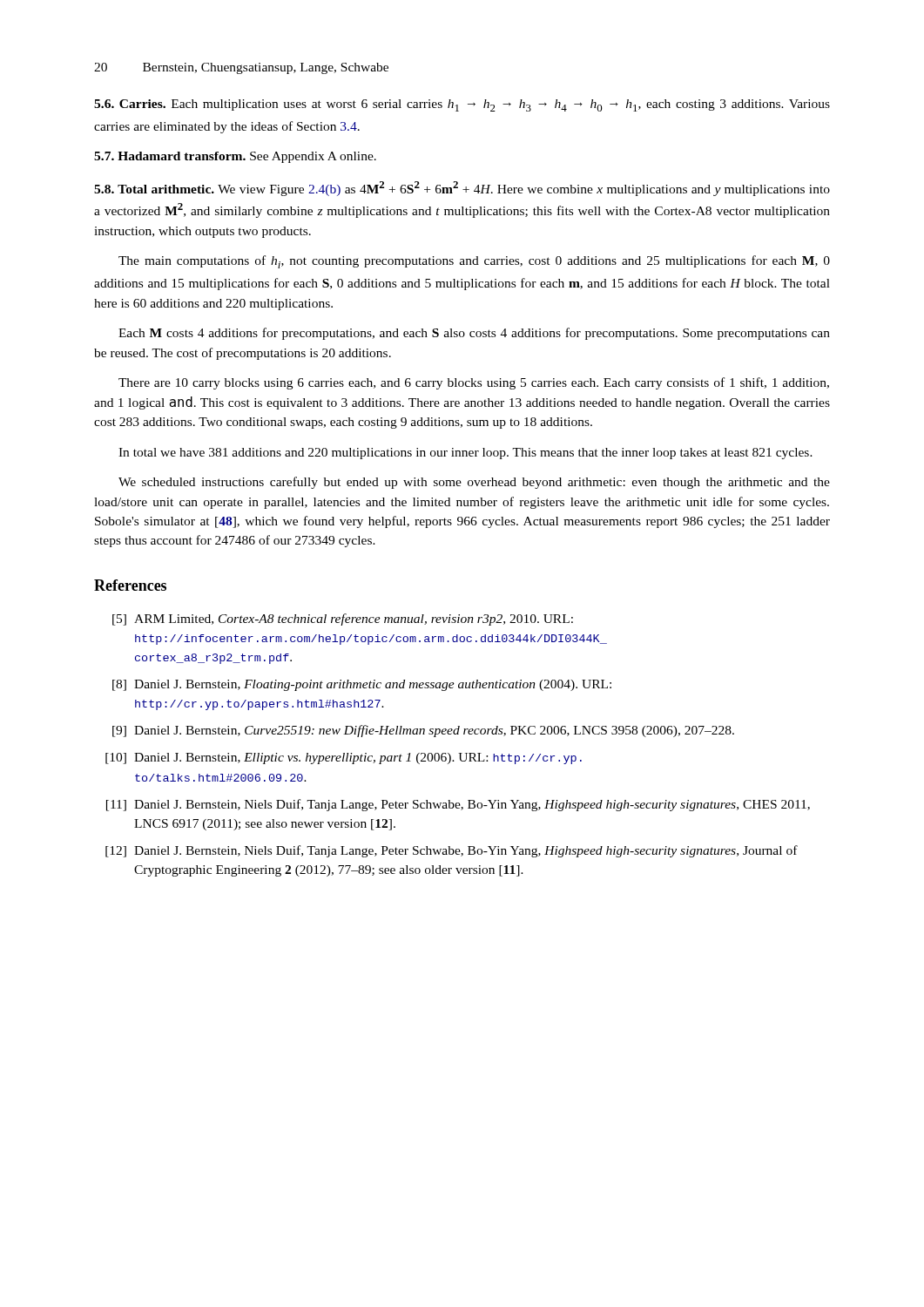The image size is (924, 1307).
Task: Locate the passage starting "We scheduled instructions carefully but"
Action: 462,511
